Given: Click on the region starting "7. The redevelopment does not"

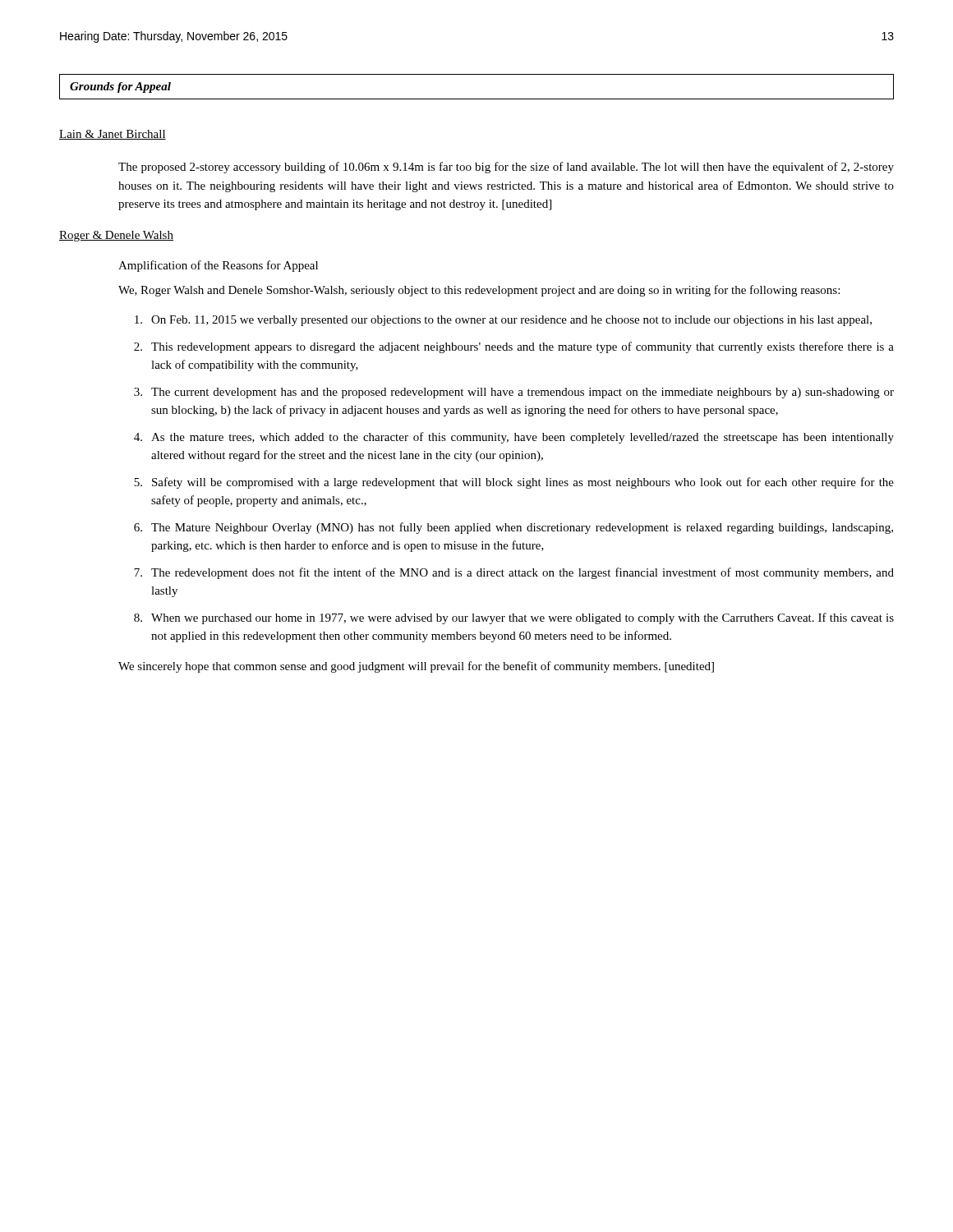Looking at the screenshot, I should pyautogui.click(x=506, y=582).
